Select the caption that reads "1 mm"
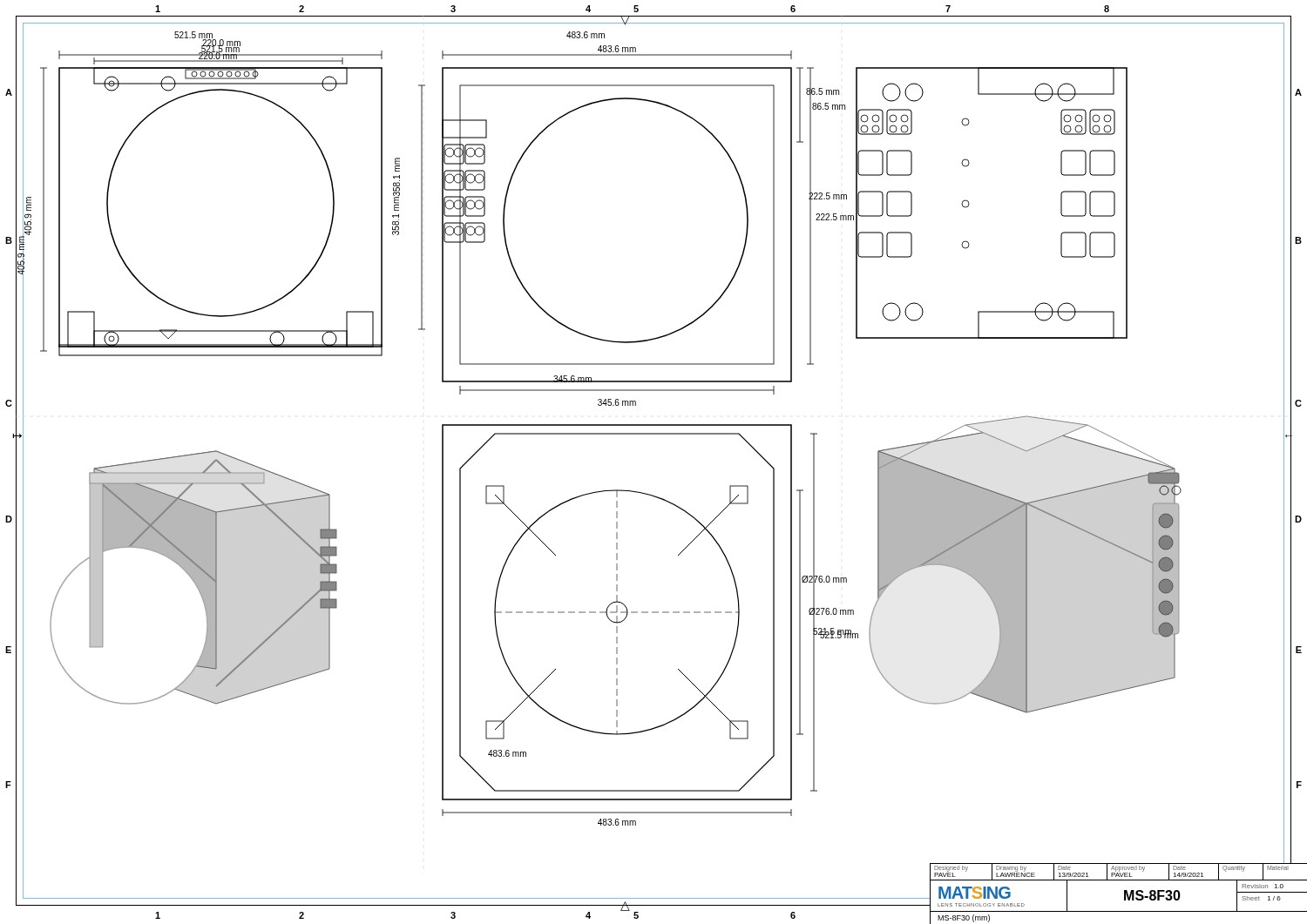This screenshot has width=1307, height=924. 396,177
